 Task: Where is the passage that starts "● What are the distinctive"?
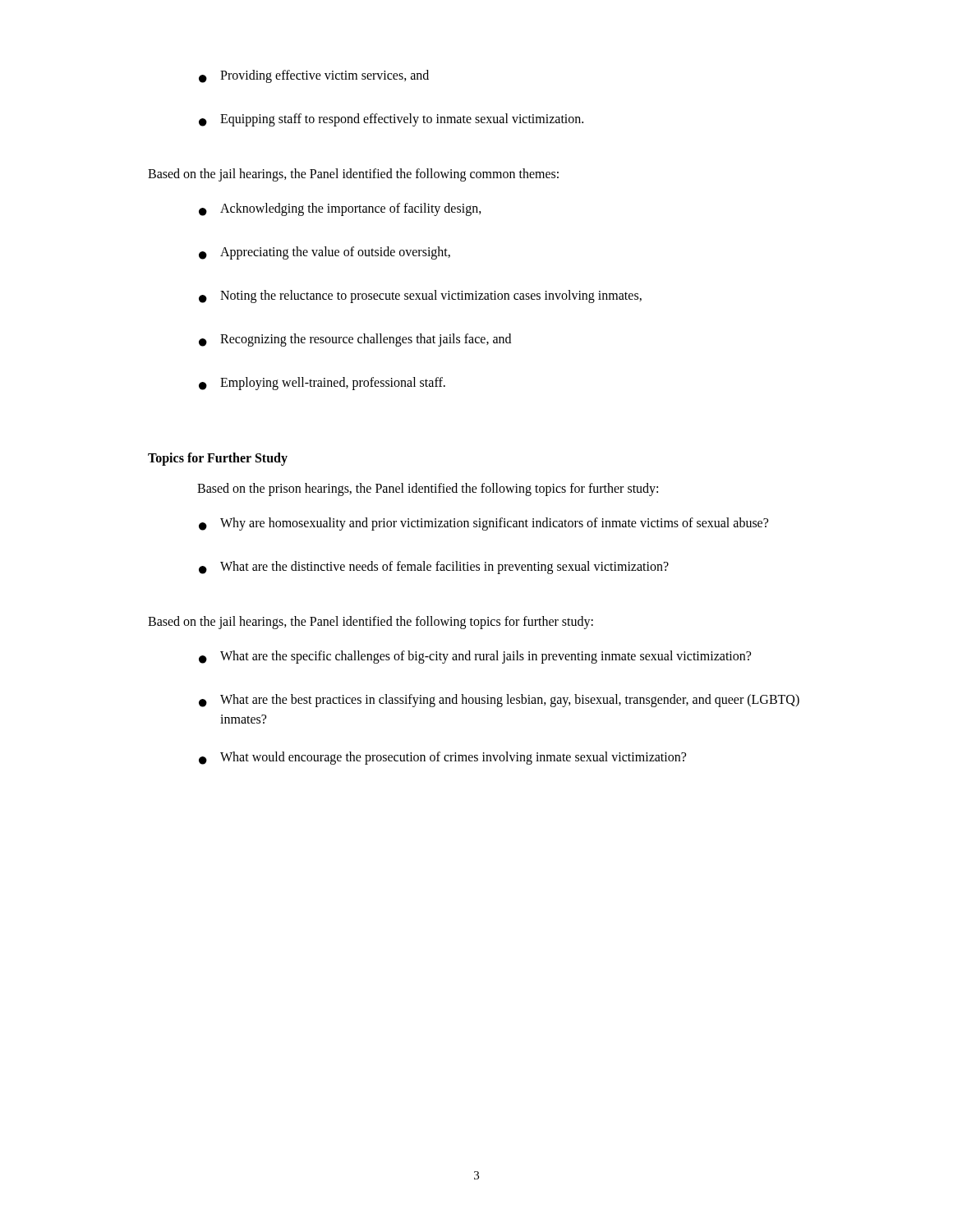[x=501, y=570]
